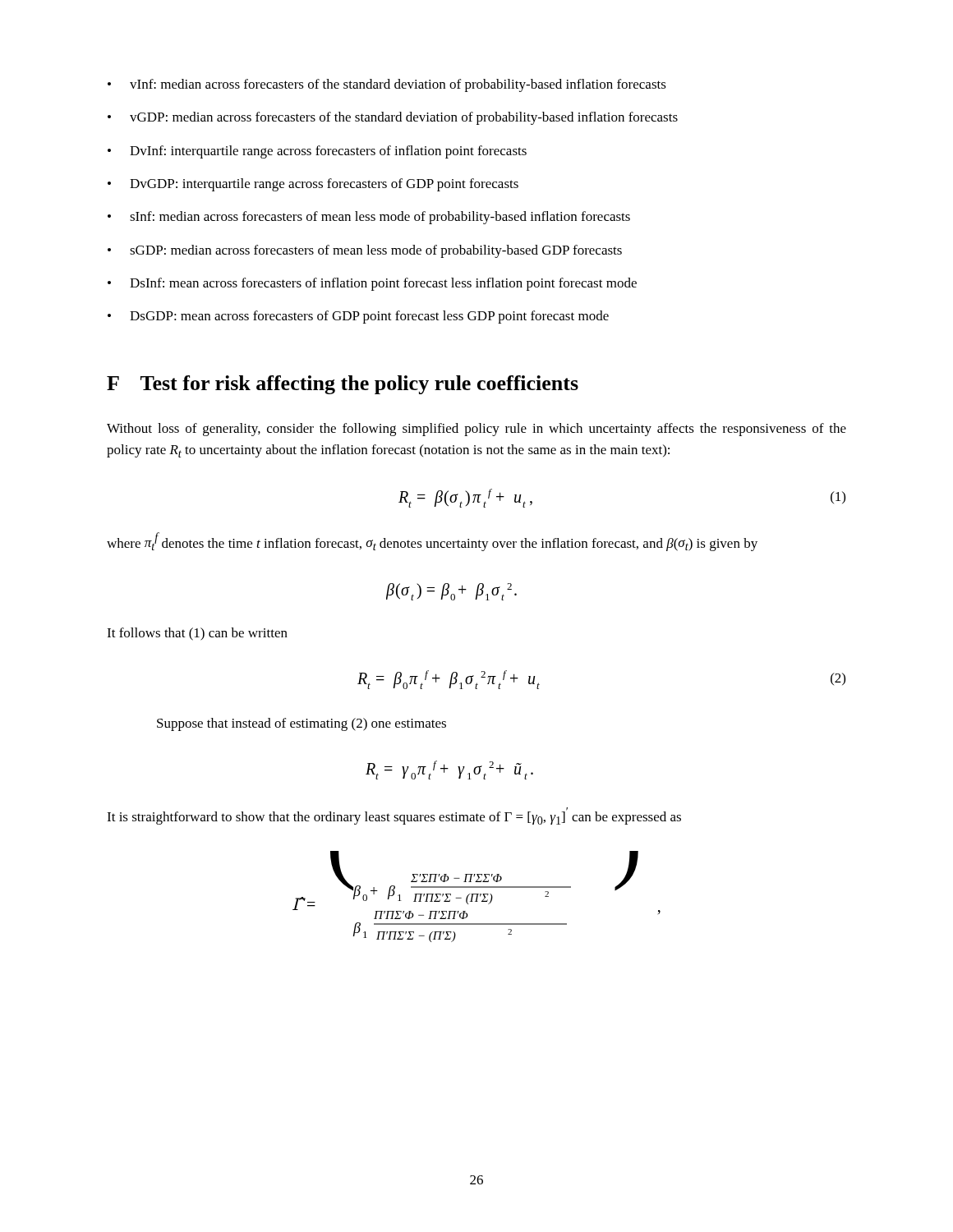Viewport: 953px width, 1232px height.
Task: Select the block starting "F Test for risk"
Action: 476,383
